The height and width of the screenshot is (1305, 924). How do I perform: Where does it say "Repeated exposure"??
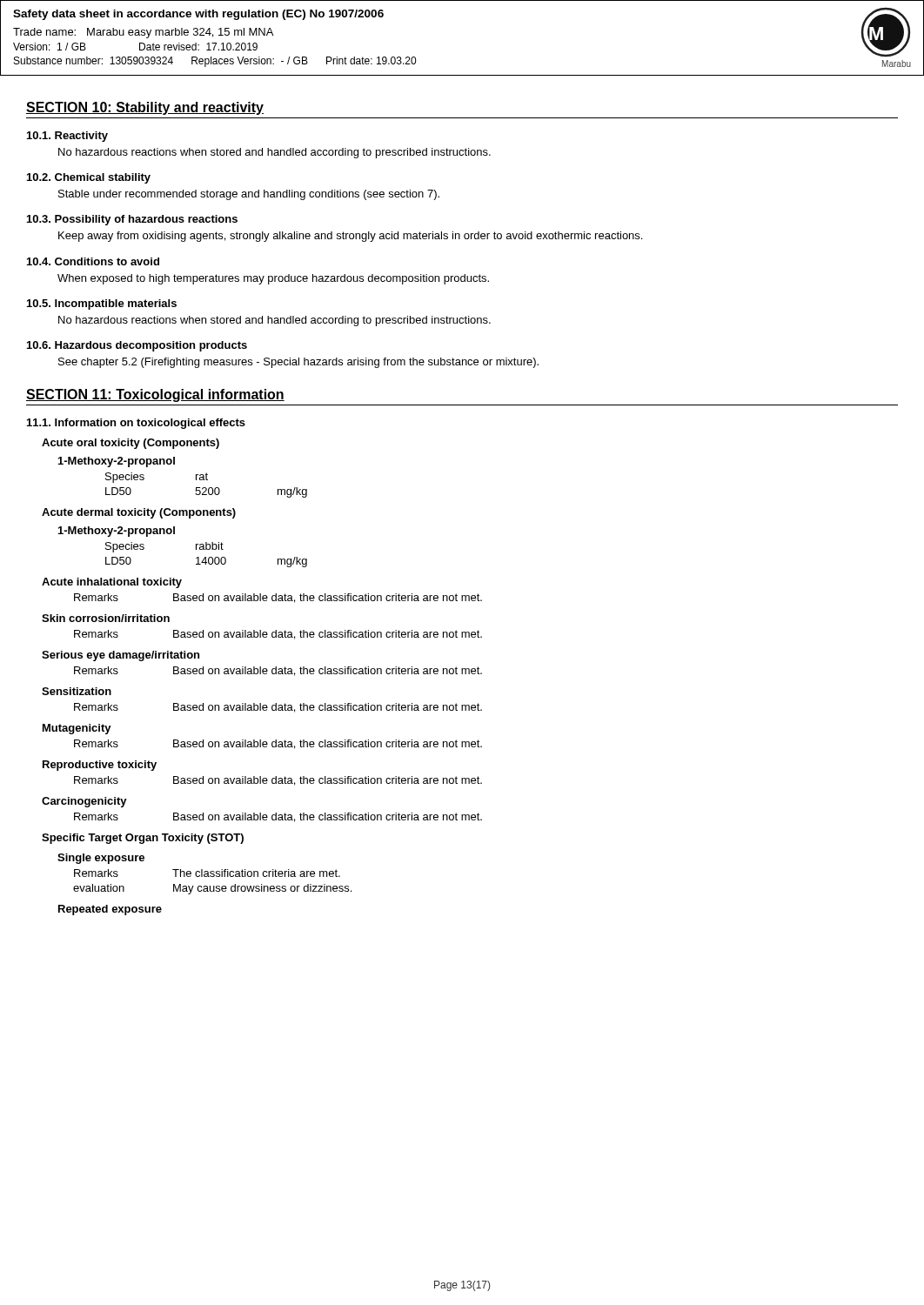[x=110, y=909]
